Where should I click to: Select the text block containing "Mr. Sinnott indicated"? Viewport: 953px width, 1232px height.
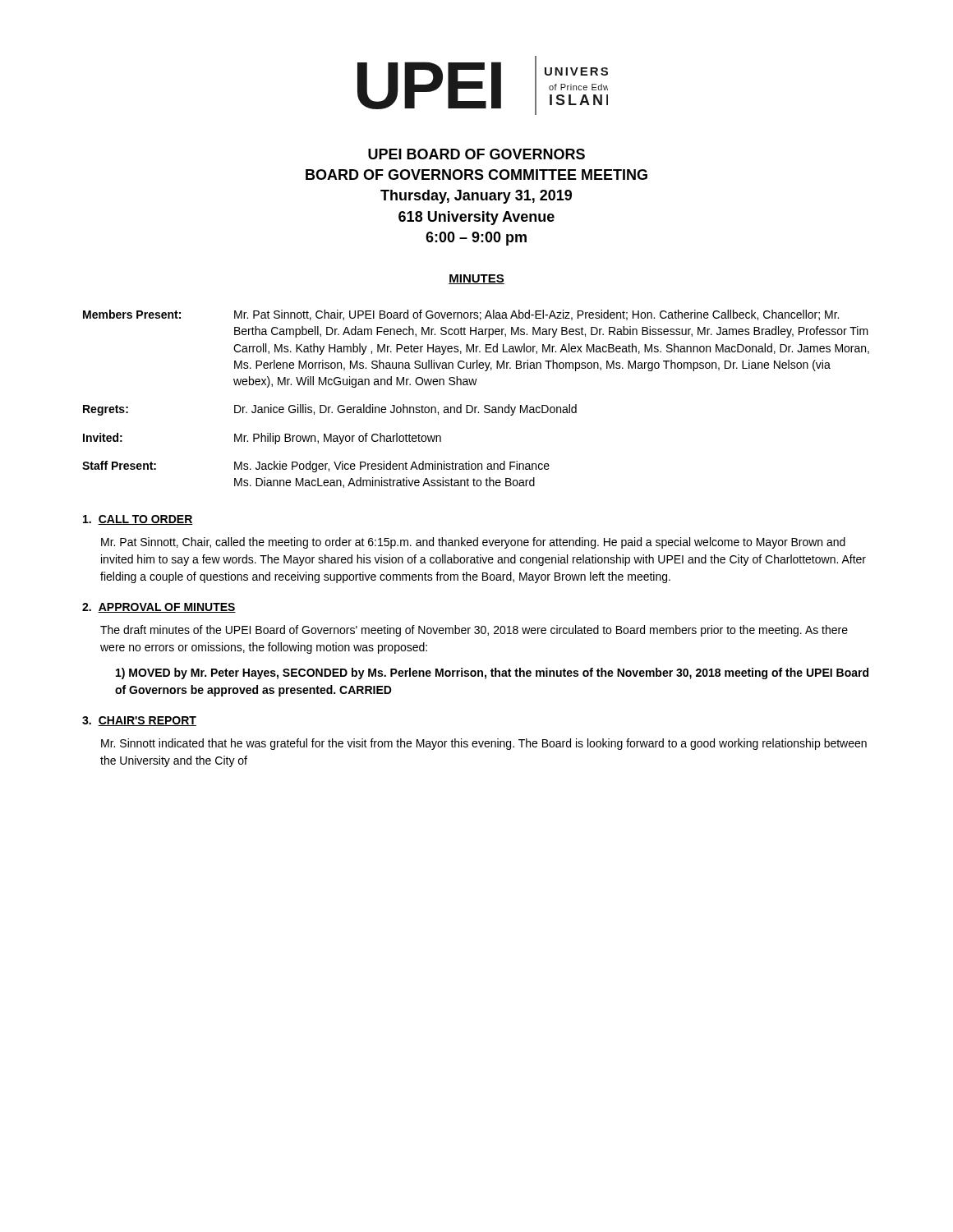click(484, 752)
